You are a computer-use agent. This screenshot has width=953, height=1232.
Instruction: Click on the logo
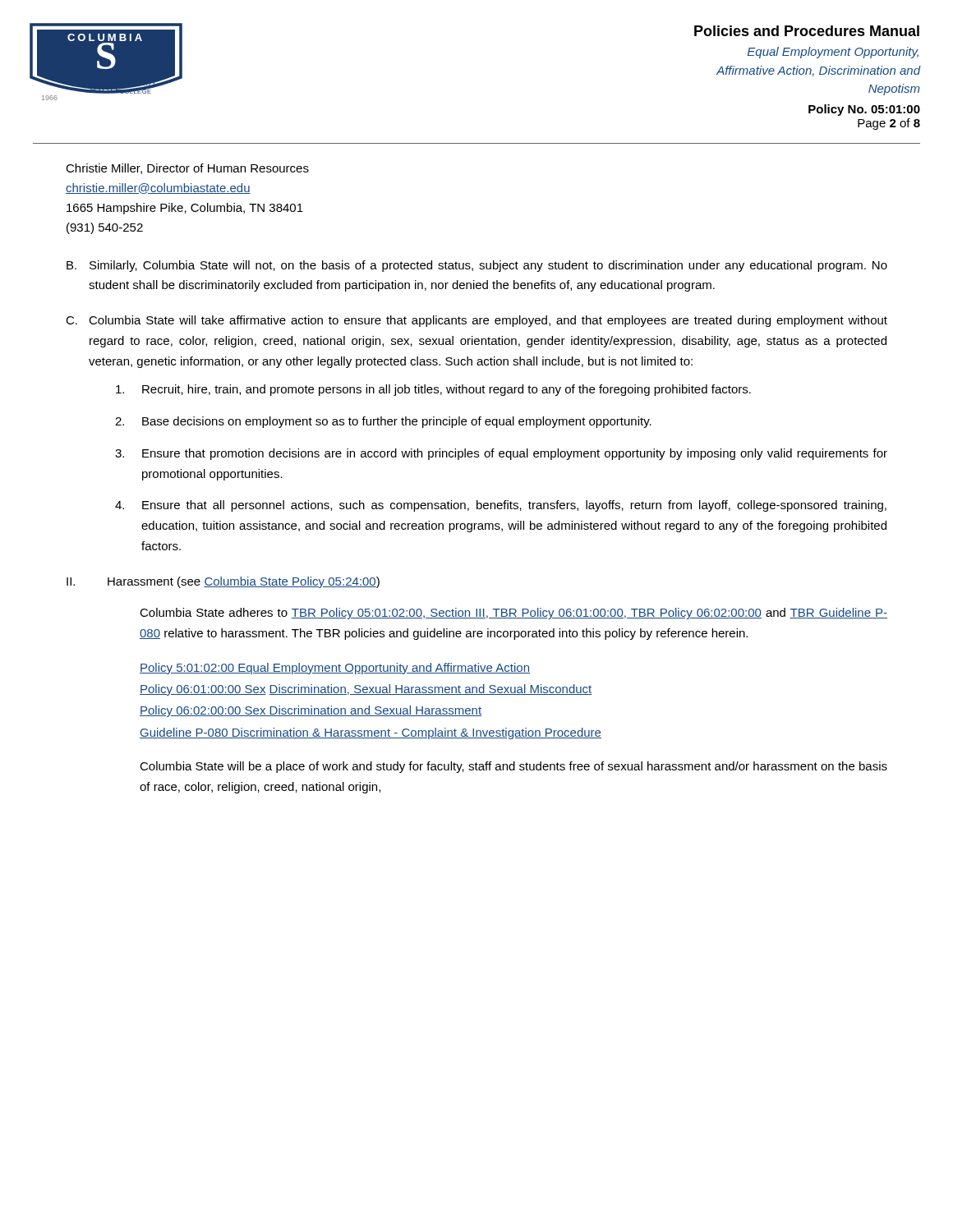107,64
